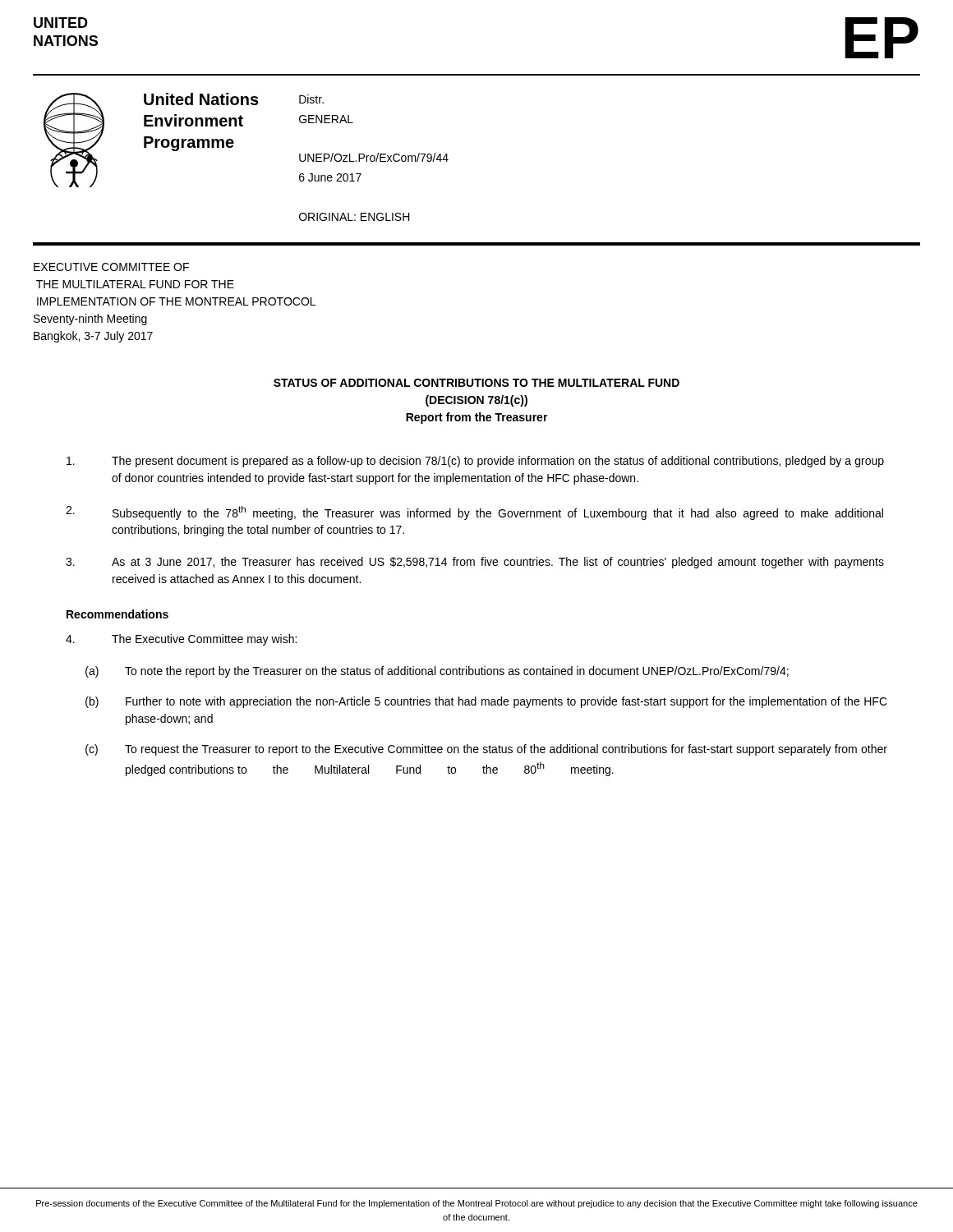Locate the section header

[117, 615]
